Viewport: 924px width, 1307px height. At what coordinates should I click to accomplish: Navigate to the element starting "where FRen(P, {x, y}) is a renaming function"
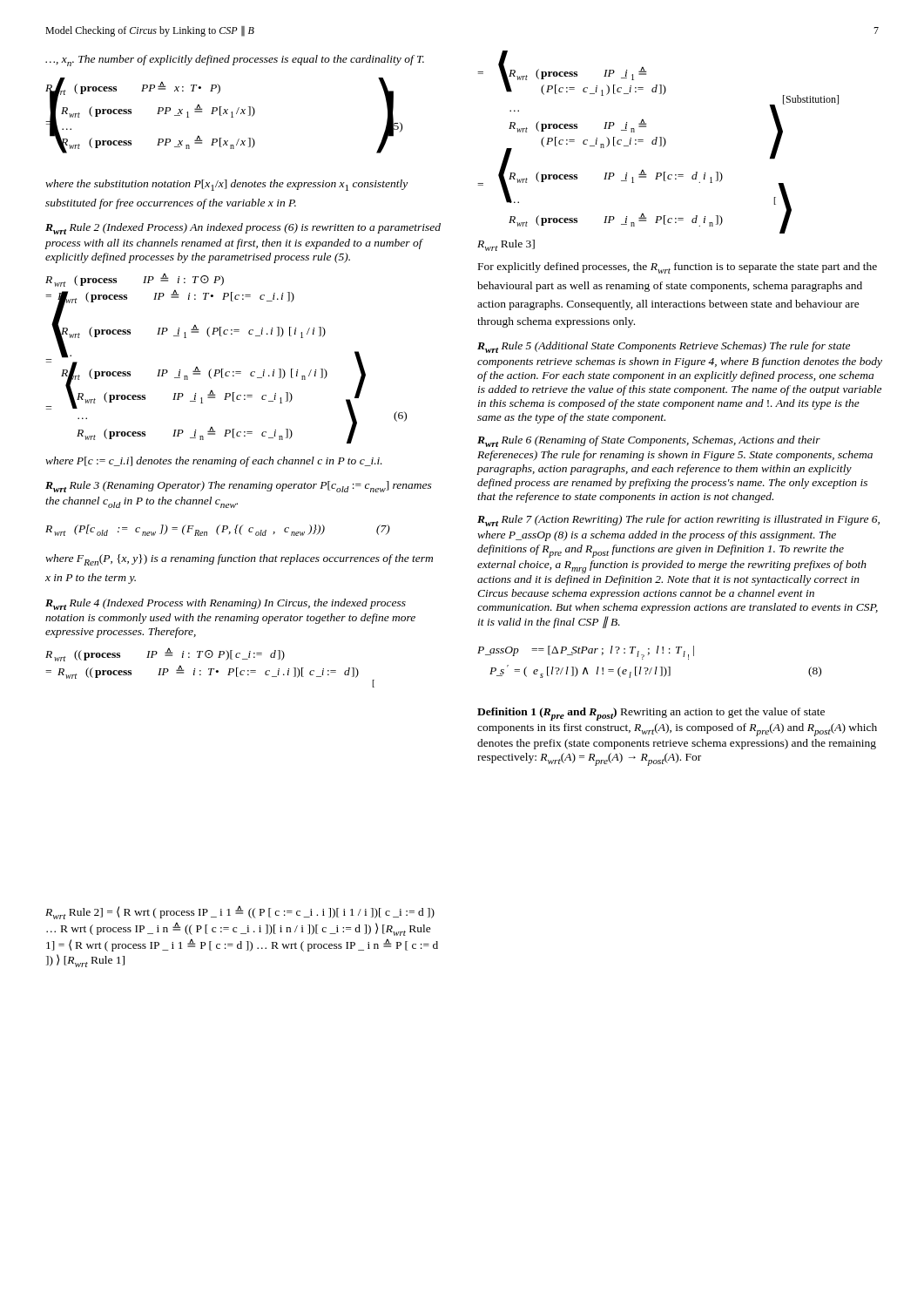click(239, 568)
